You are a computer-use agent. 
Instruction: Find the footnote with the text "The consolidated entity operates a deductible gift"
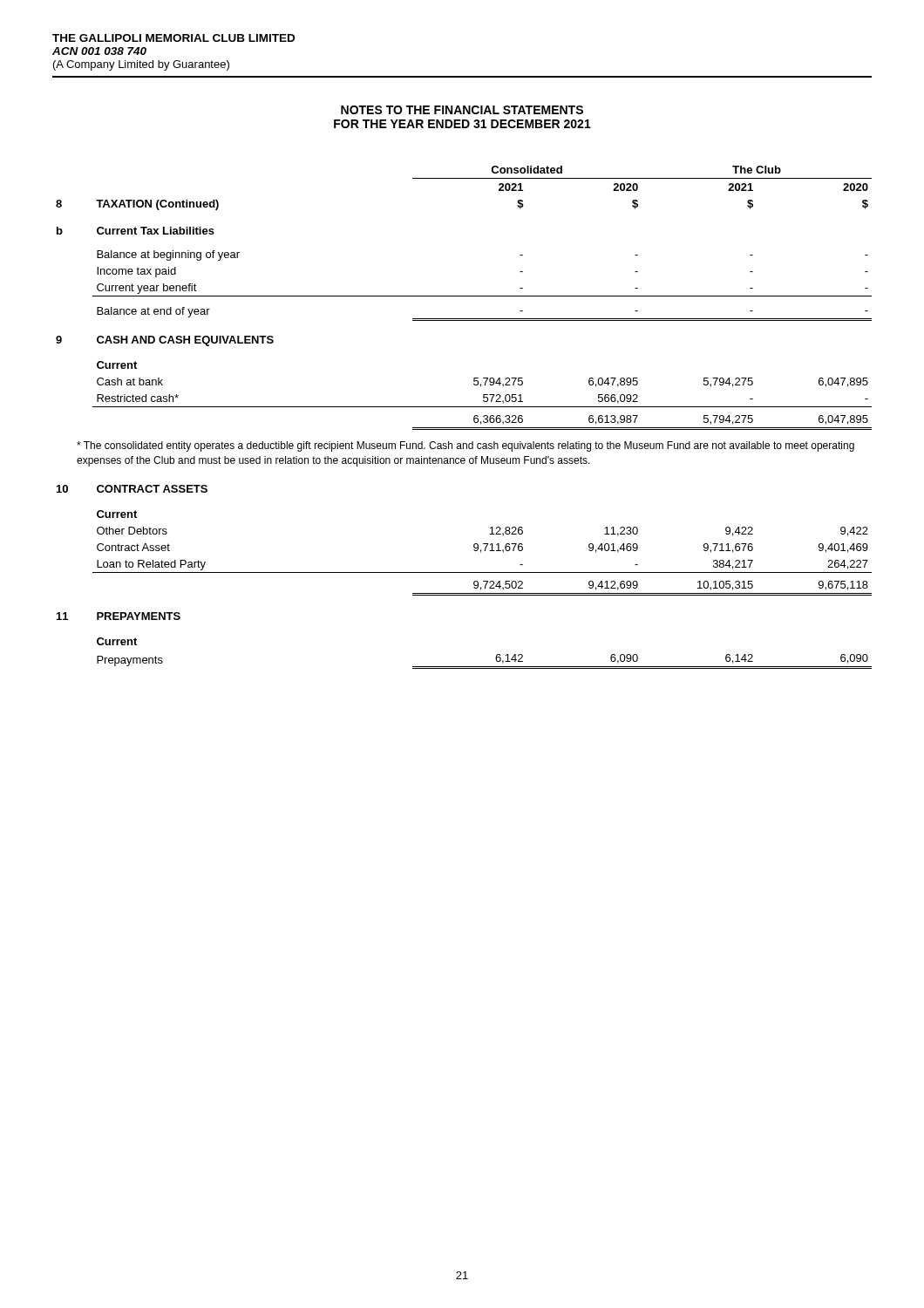pos(466,453)
